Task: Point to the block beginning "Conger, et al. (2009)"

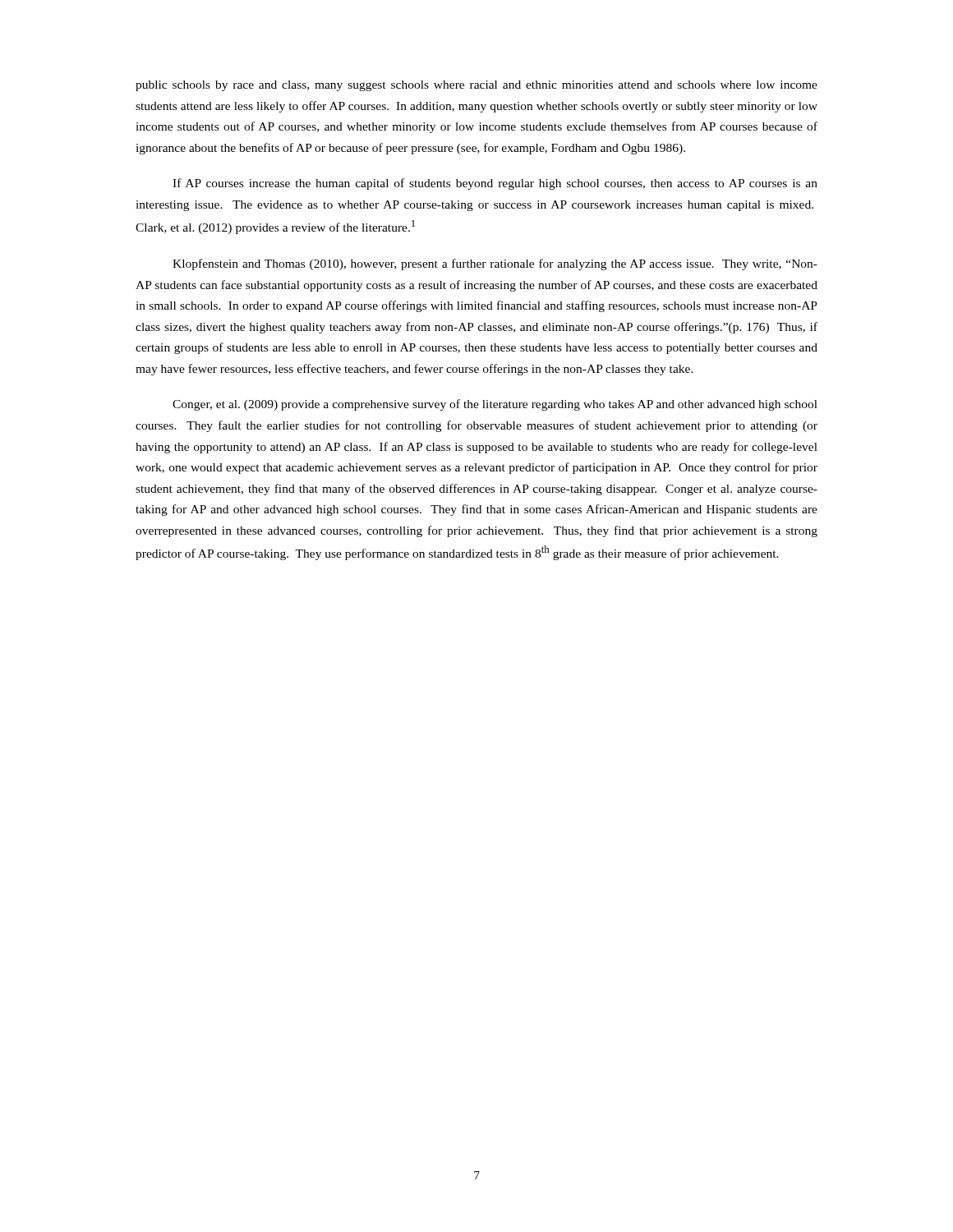Action: click(476, 479)
